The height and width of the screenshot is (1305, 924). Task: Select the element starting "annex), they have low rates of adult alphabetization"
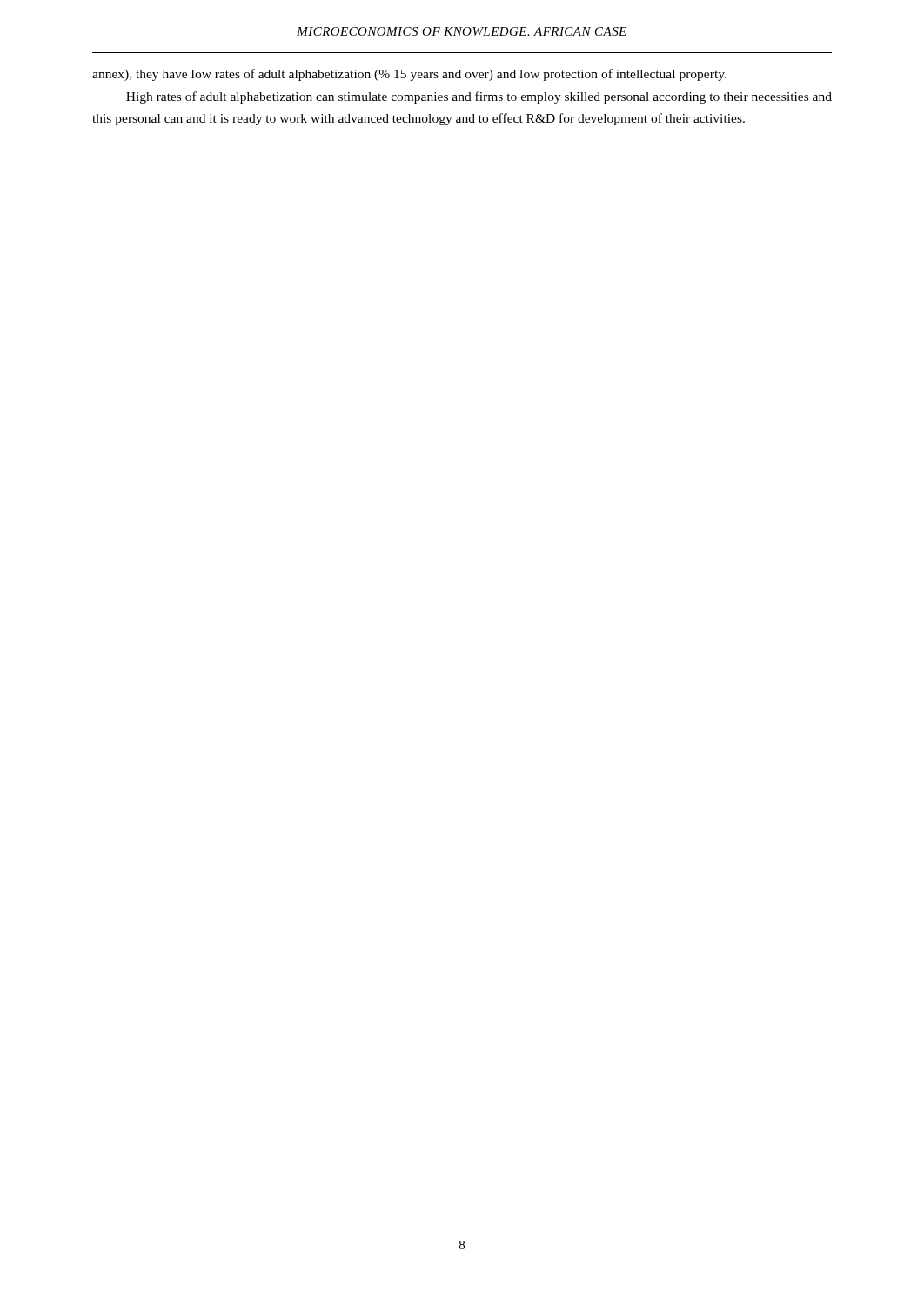462,74
